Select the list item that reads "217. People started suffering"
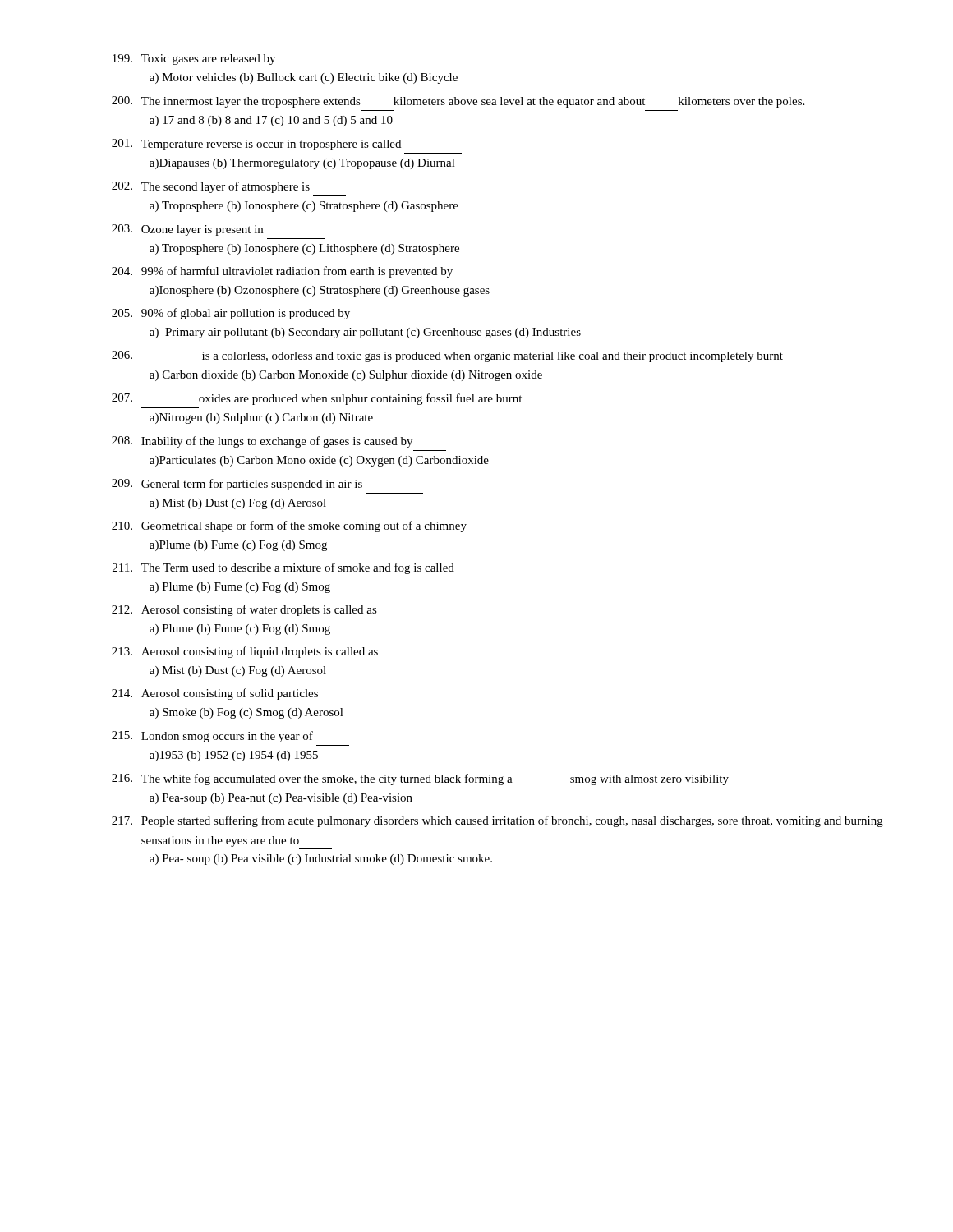Viewport: 953px width, 1232px height. 497,821
